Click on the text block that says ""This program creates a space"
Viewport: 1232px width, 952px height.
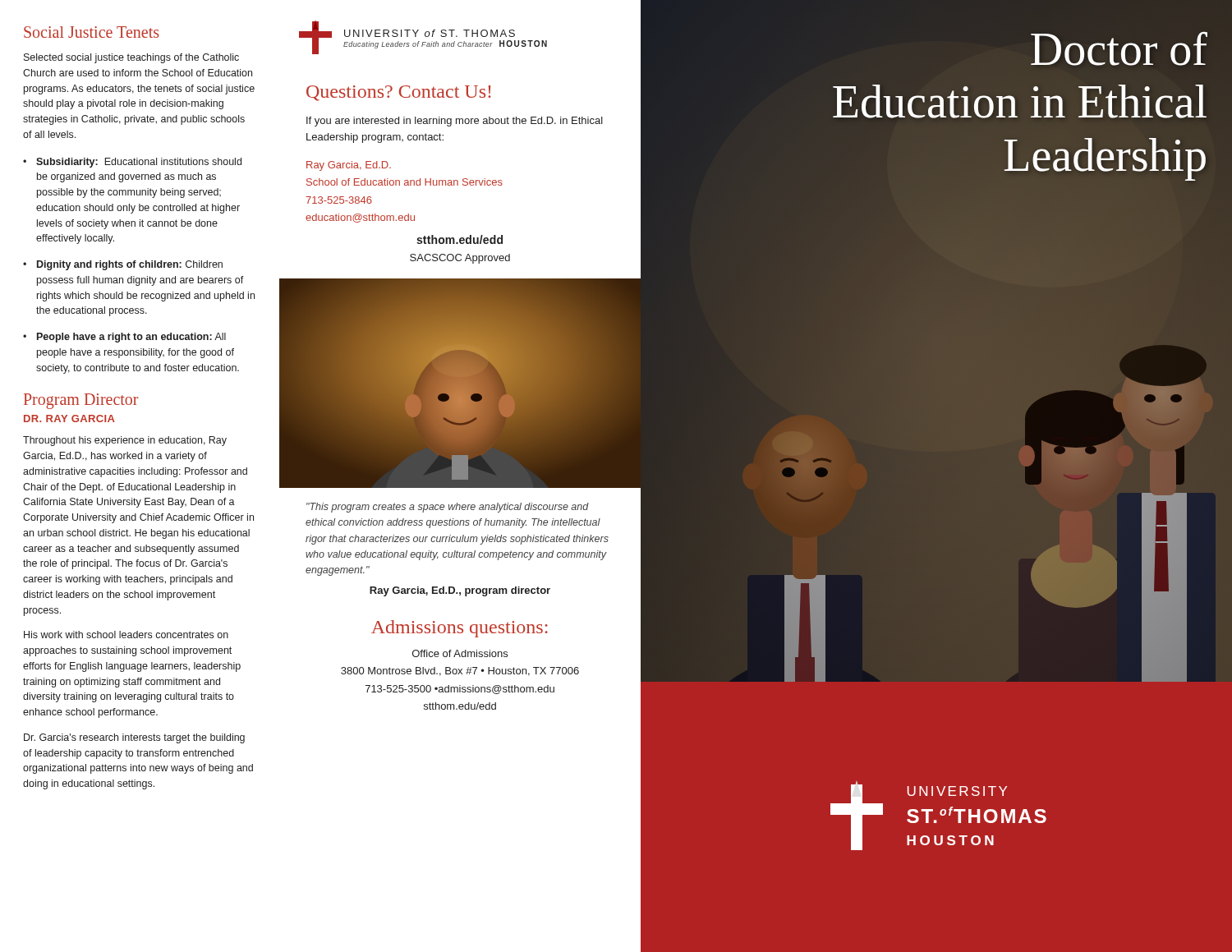pyautogui.click(x=457, y=538)
